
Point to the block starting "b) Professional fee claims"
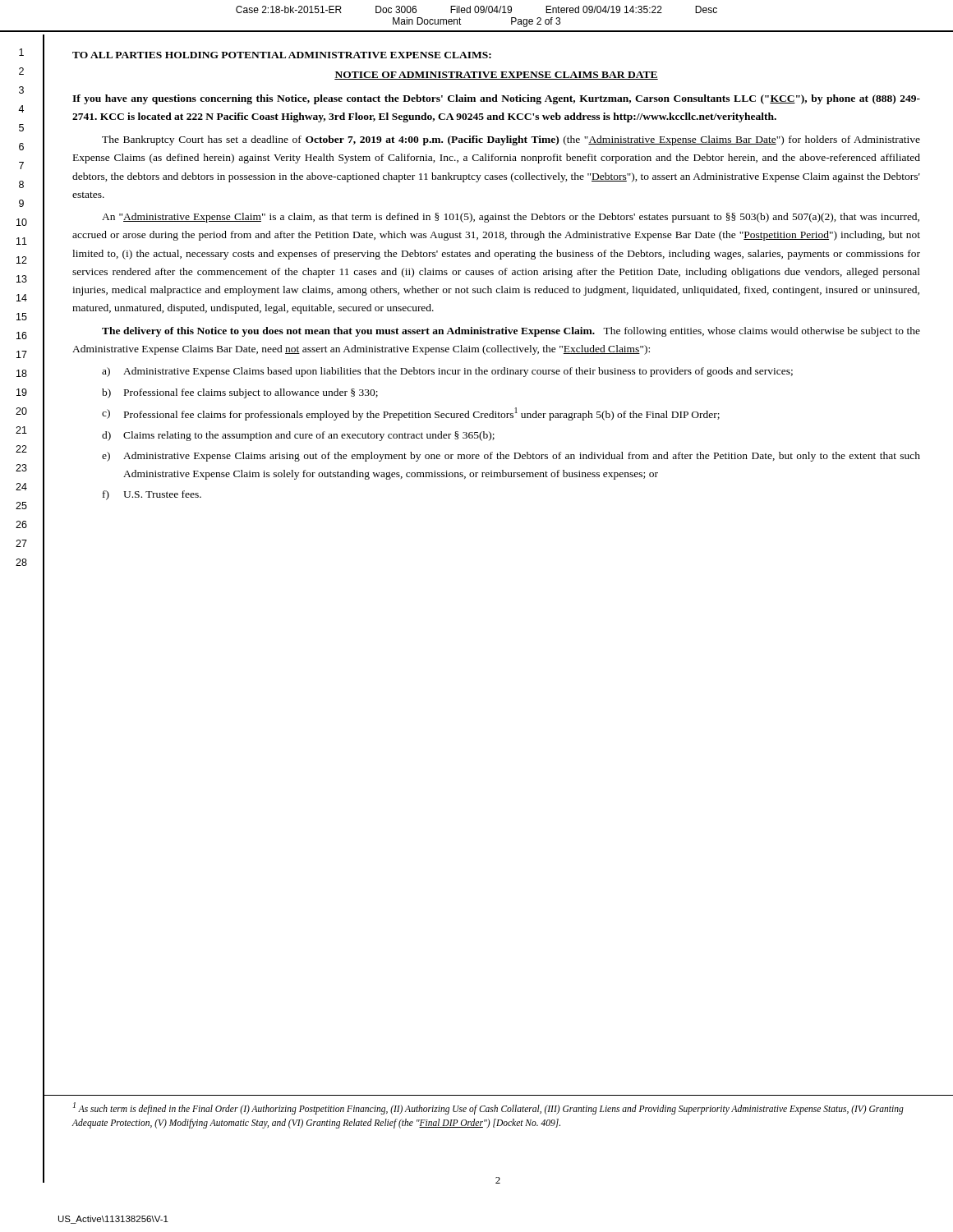coord(240,392)
